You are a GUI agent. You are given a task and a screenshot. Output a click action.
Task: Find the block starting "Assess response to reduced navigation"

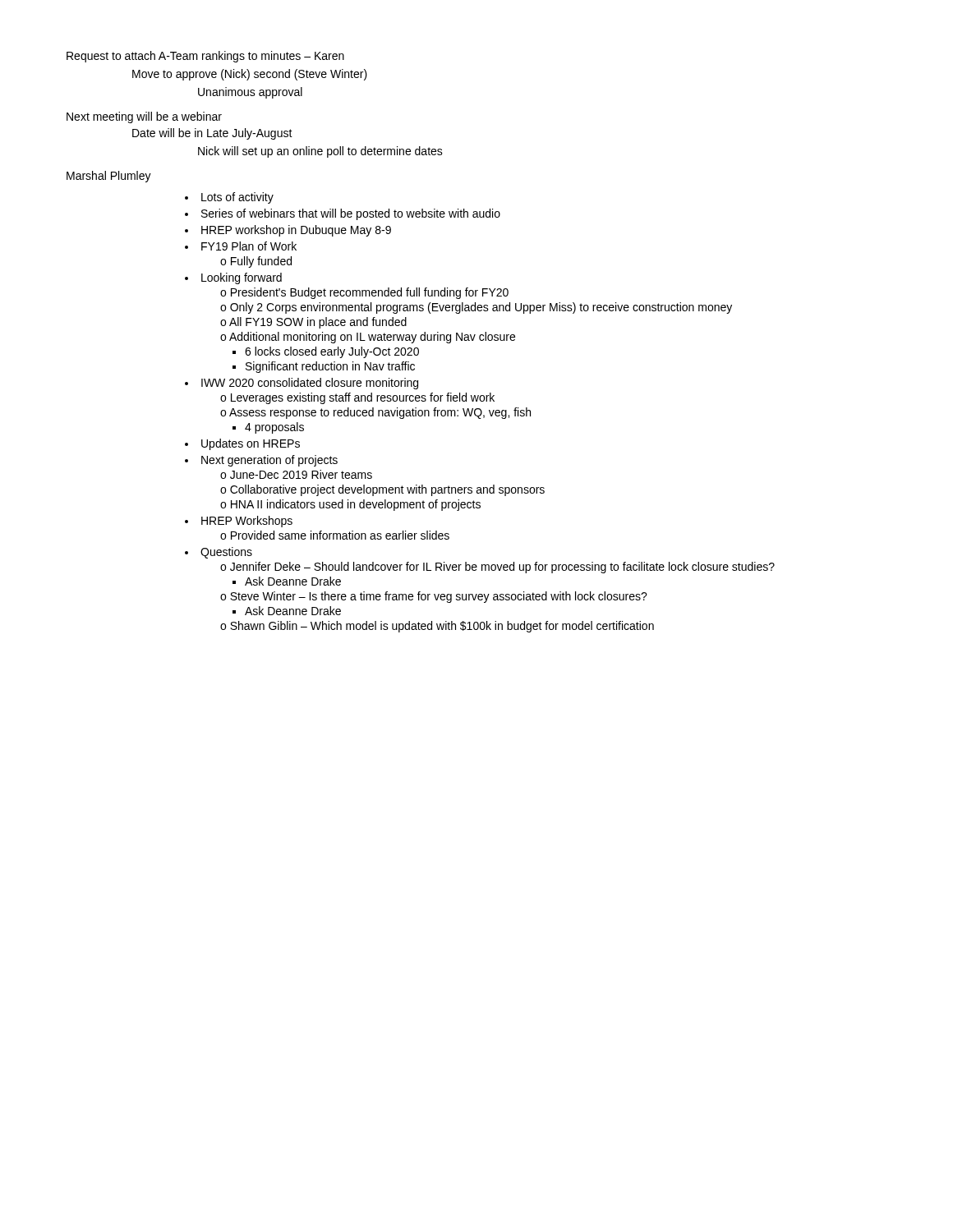pos(380,413)
